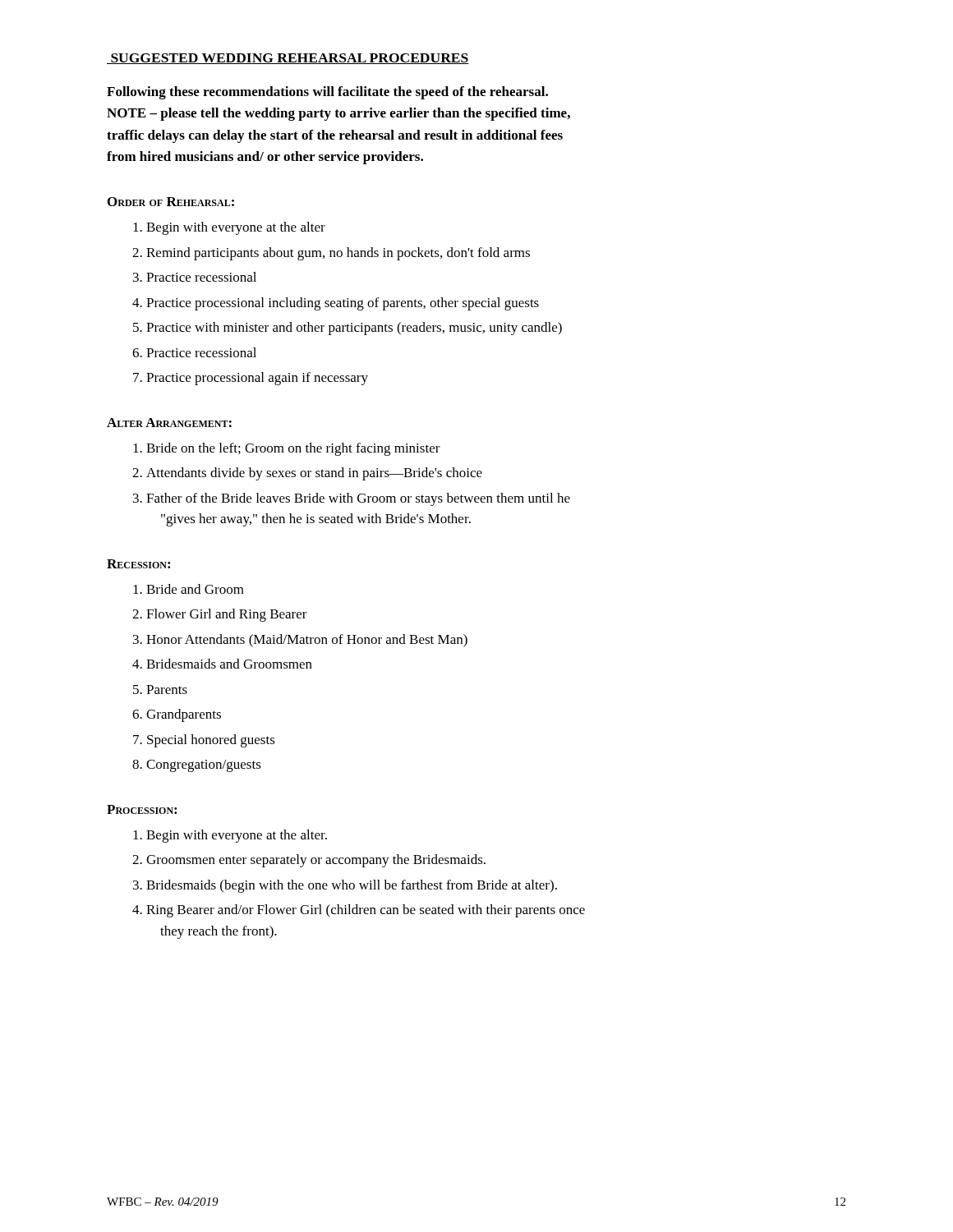Point to "Order of Rehearsal:"
The image size is (953, 1232).
click(x=171, y=202)
